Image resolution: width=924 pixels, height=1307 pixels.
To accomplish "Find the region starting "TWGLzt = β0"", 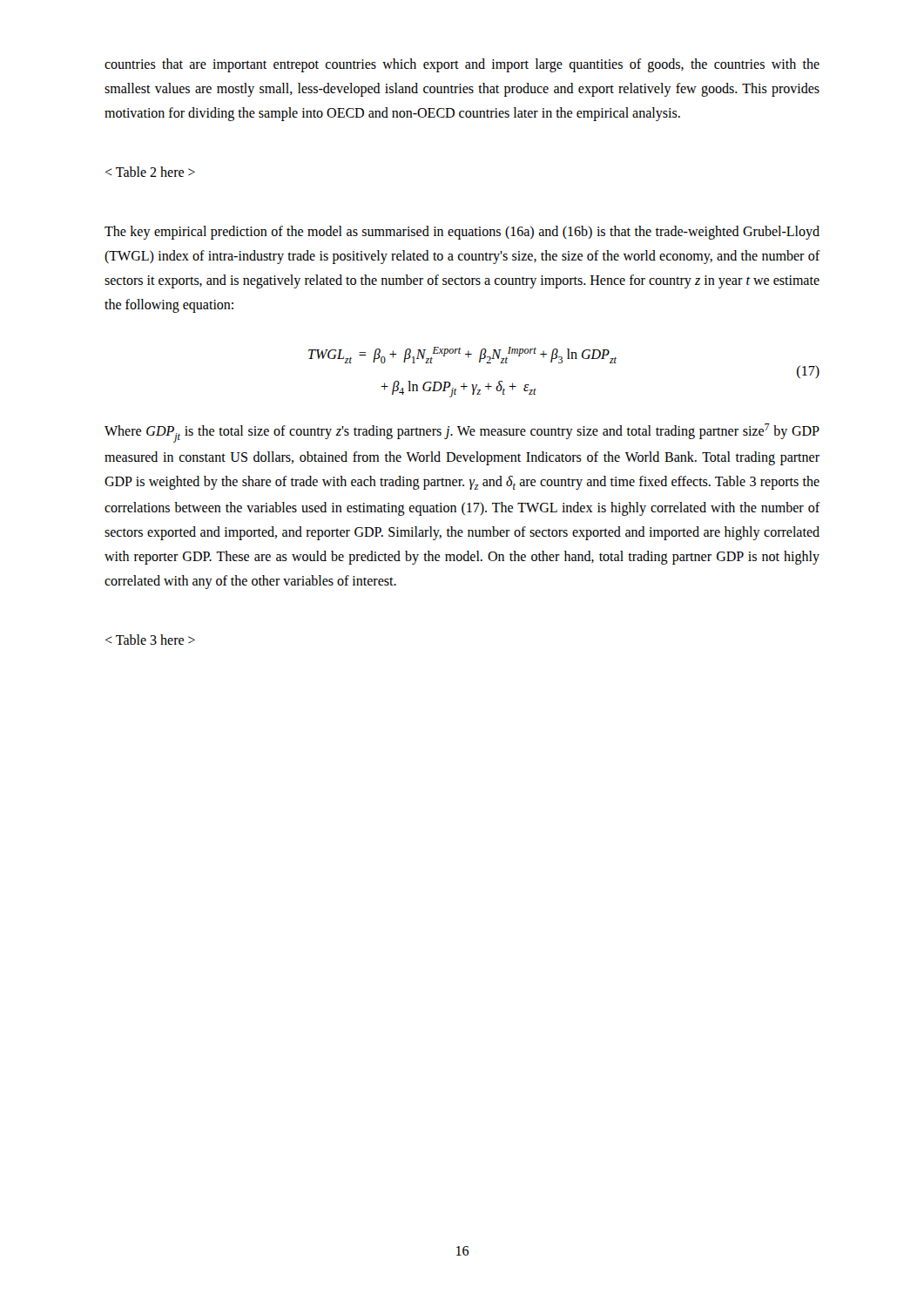I will coord(564,371).
